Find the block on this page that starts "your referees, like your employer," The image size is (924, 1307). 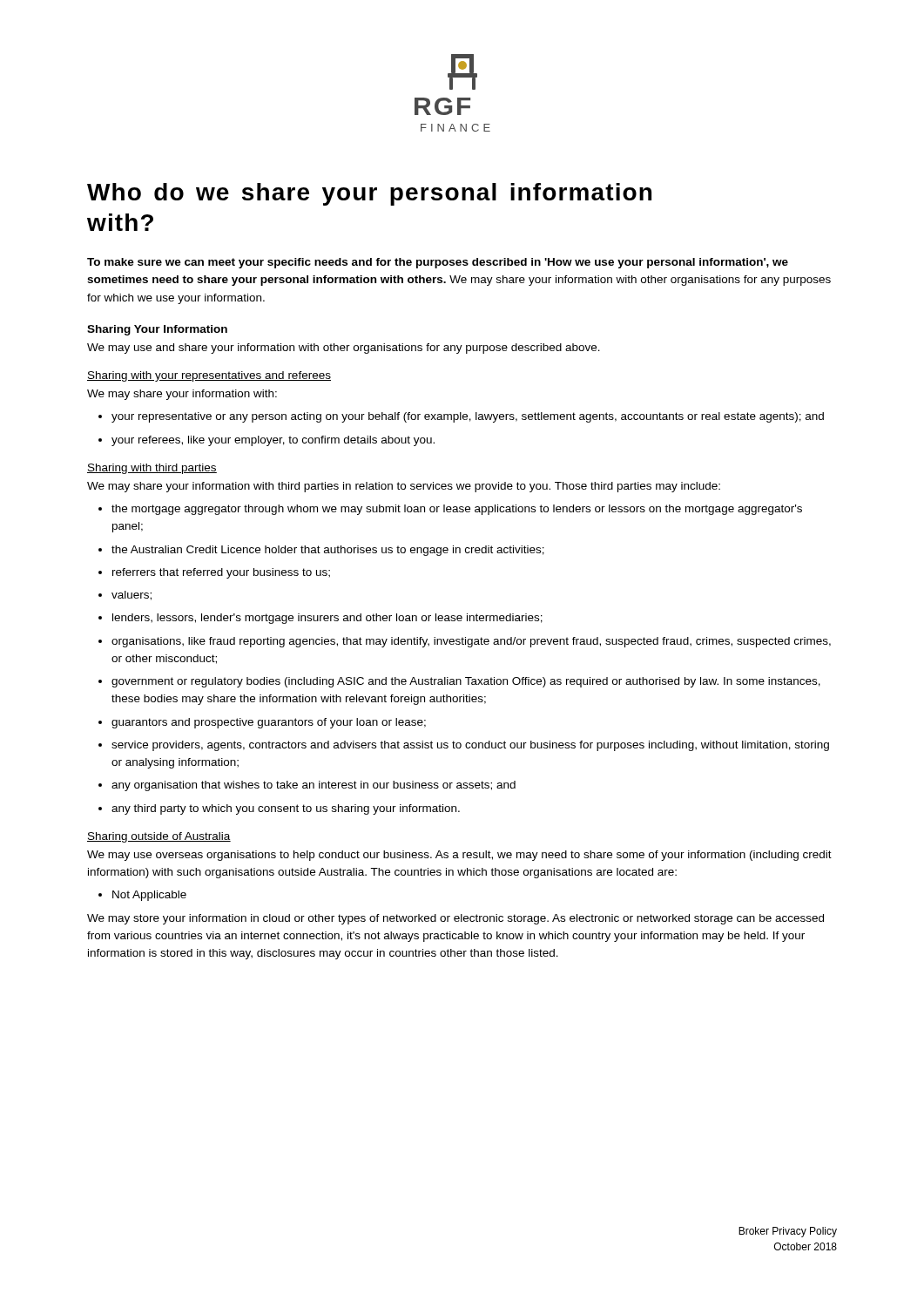click(266, 441)
